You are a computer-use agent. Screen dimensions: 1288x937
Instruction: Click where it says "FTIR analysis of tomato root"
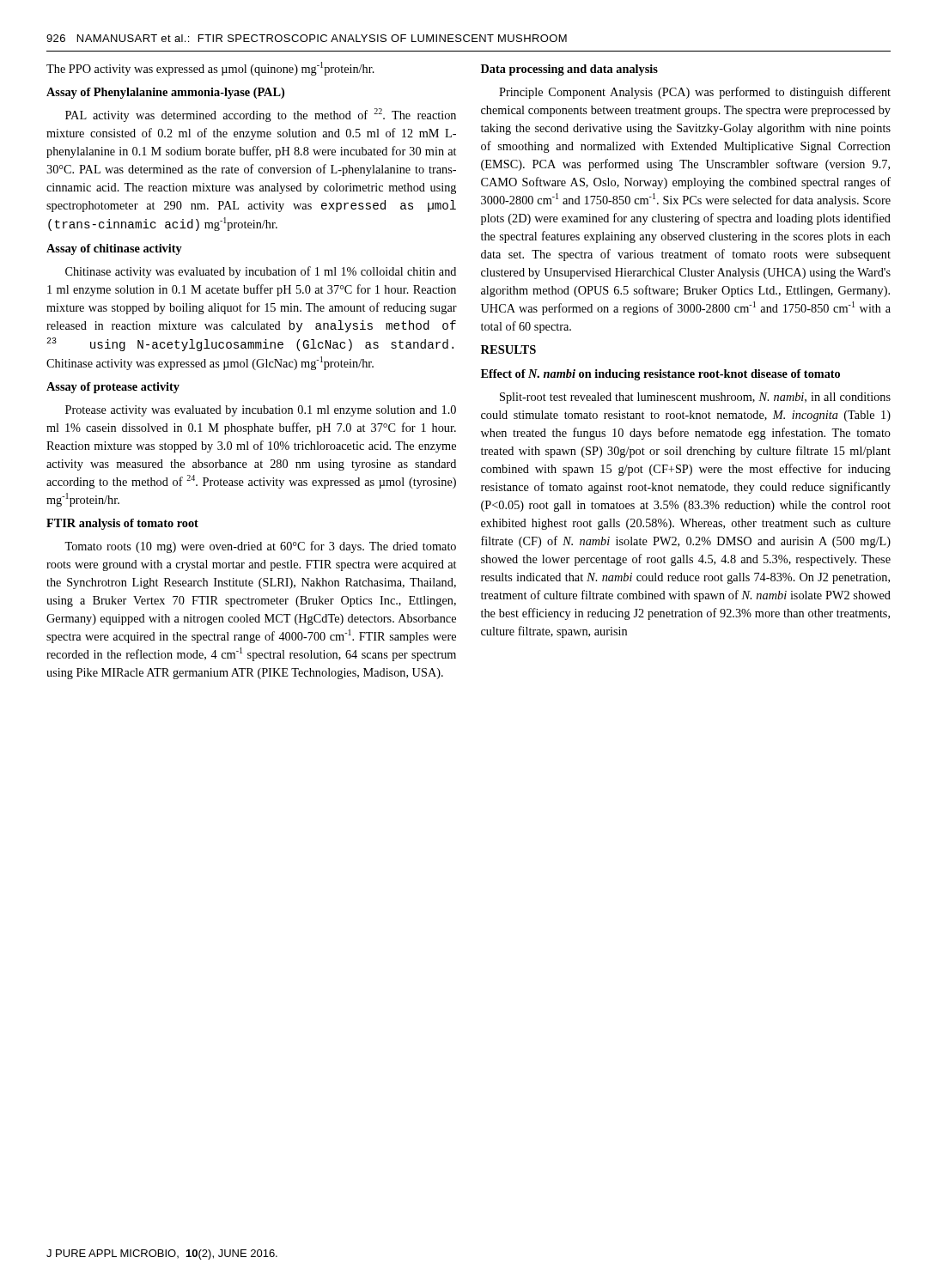pyautogui.click(x=122, y=524)
